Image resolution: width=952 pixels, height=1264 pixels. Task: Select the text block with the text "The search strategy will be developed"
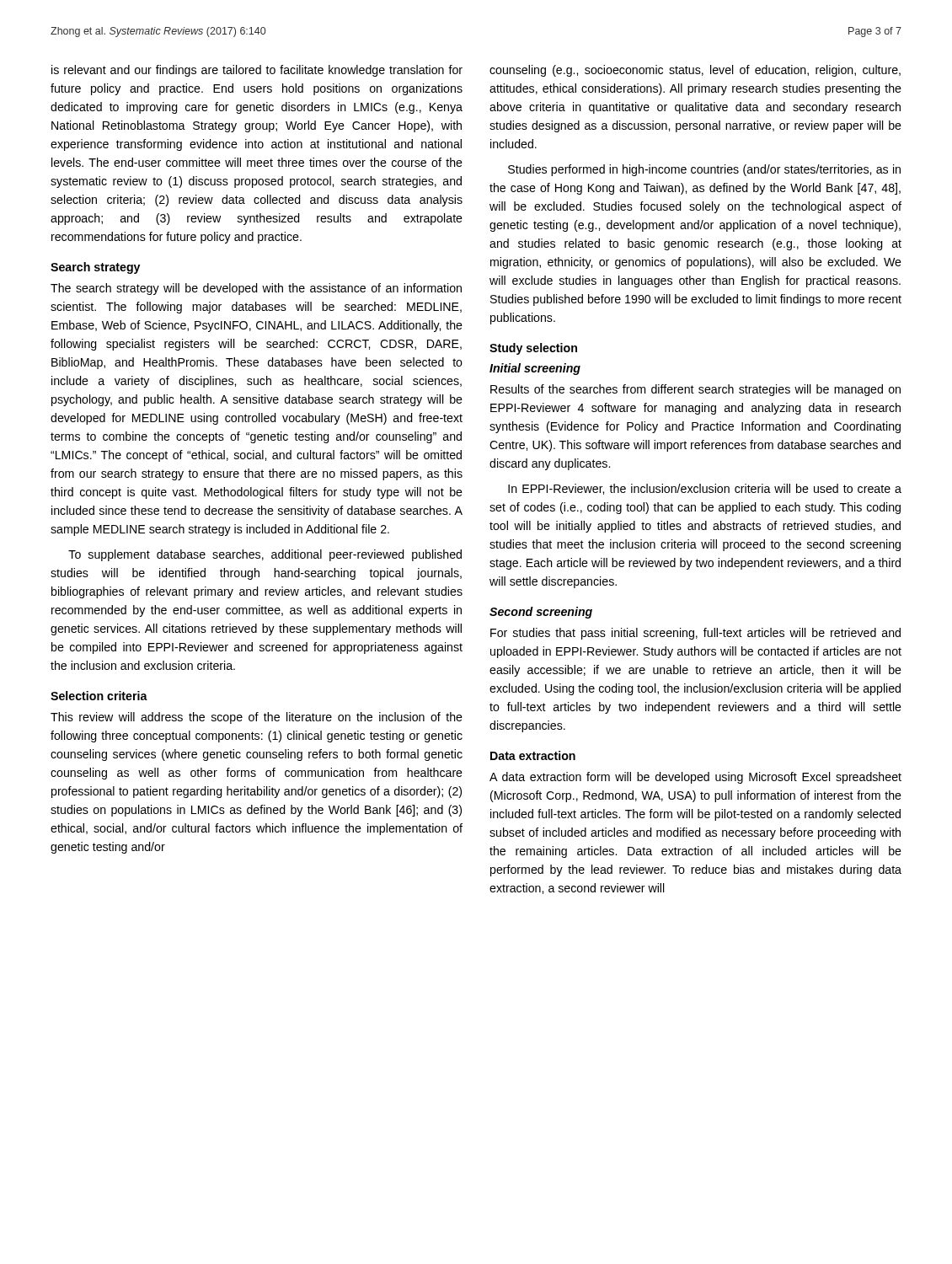click(257, 477)
